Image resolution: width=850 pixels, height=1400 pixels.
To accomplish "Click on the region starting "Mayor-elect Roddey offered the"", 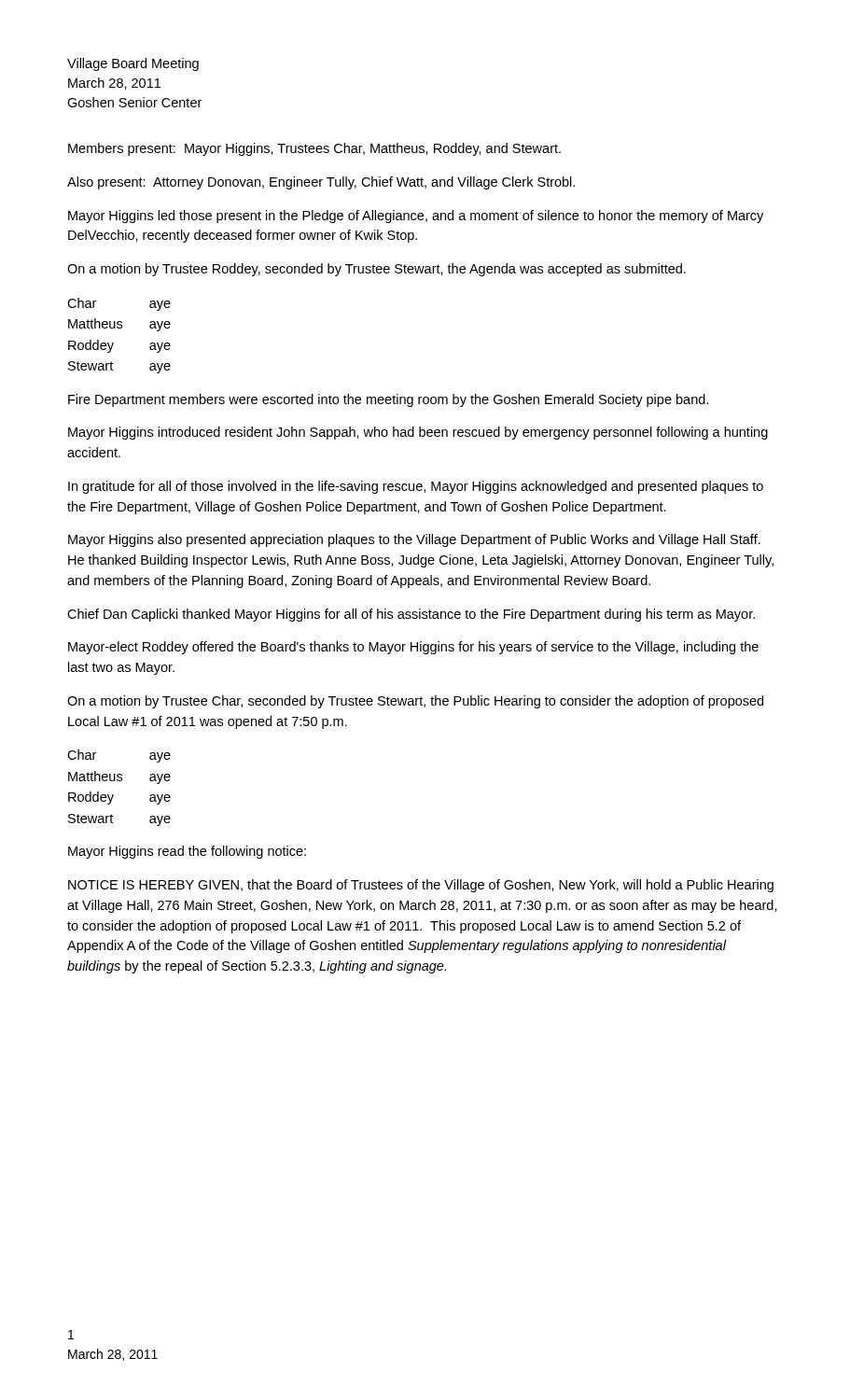I will 413,657.
